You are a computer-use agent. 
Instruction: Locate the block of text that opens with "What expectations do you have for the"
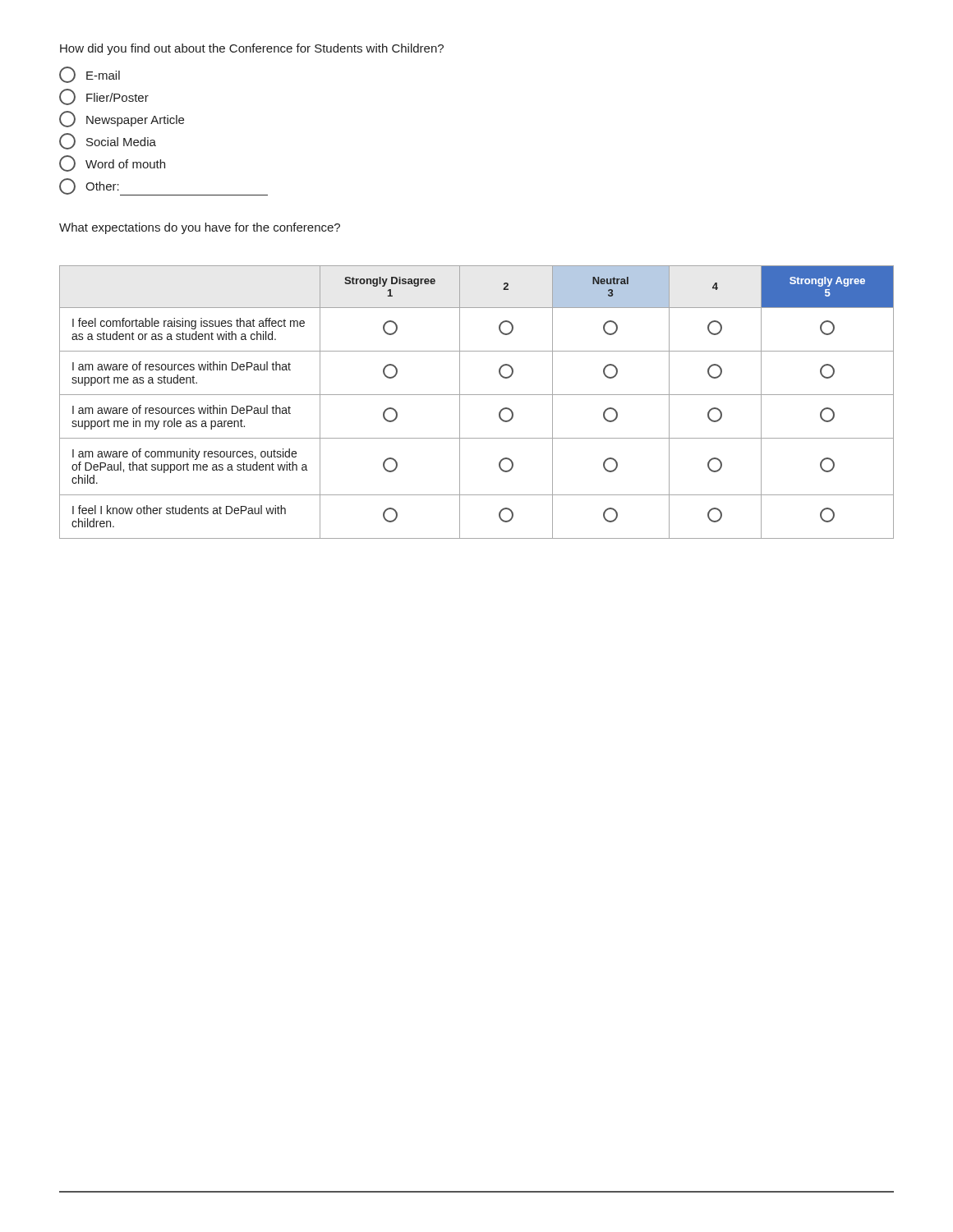pyautogui.click(x=200, y=227)
